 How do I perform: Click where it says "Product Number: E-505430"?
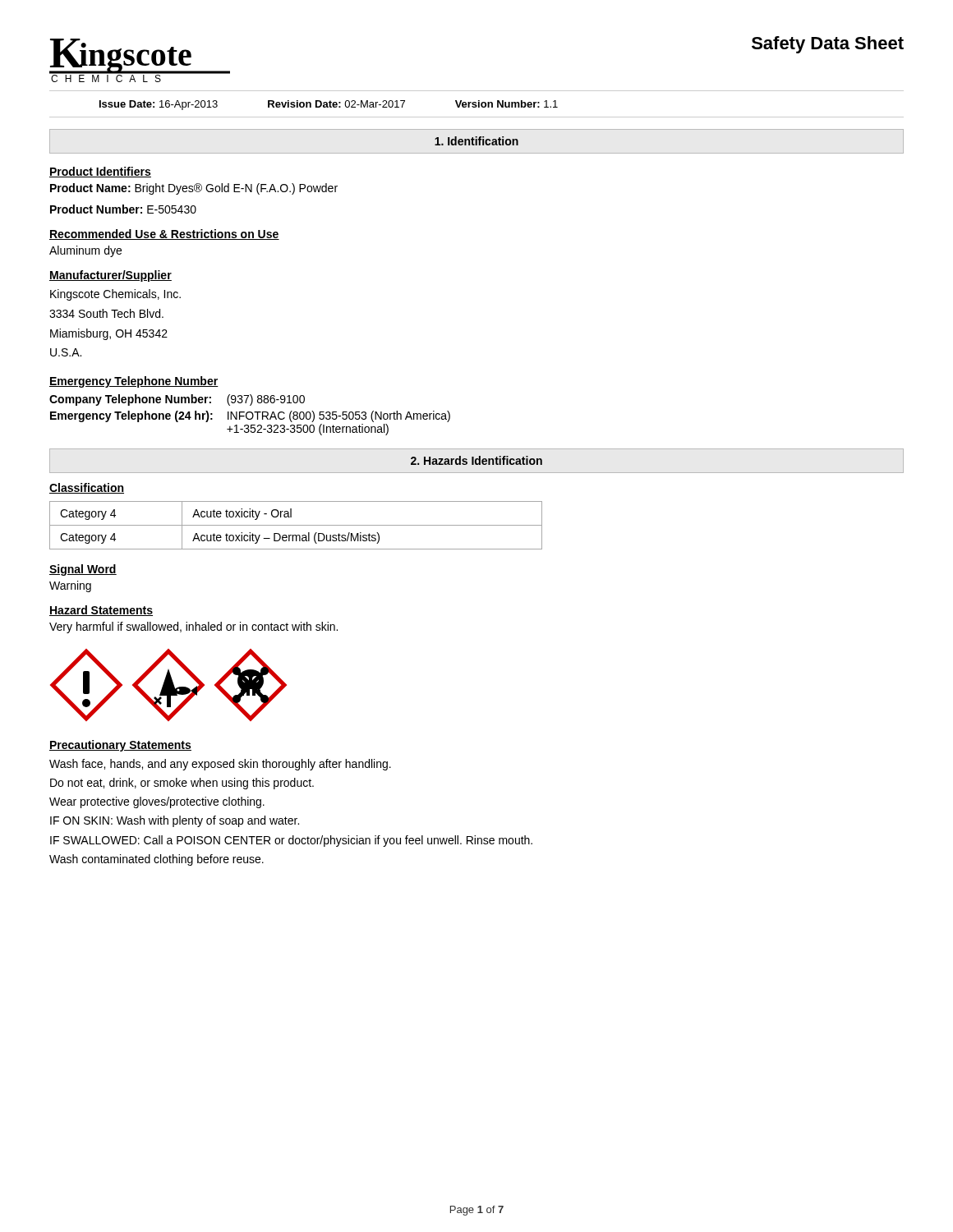(123, 209)
